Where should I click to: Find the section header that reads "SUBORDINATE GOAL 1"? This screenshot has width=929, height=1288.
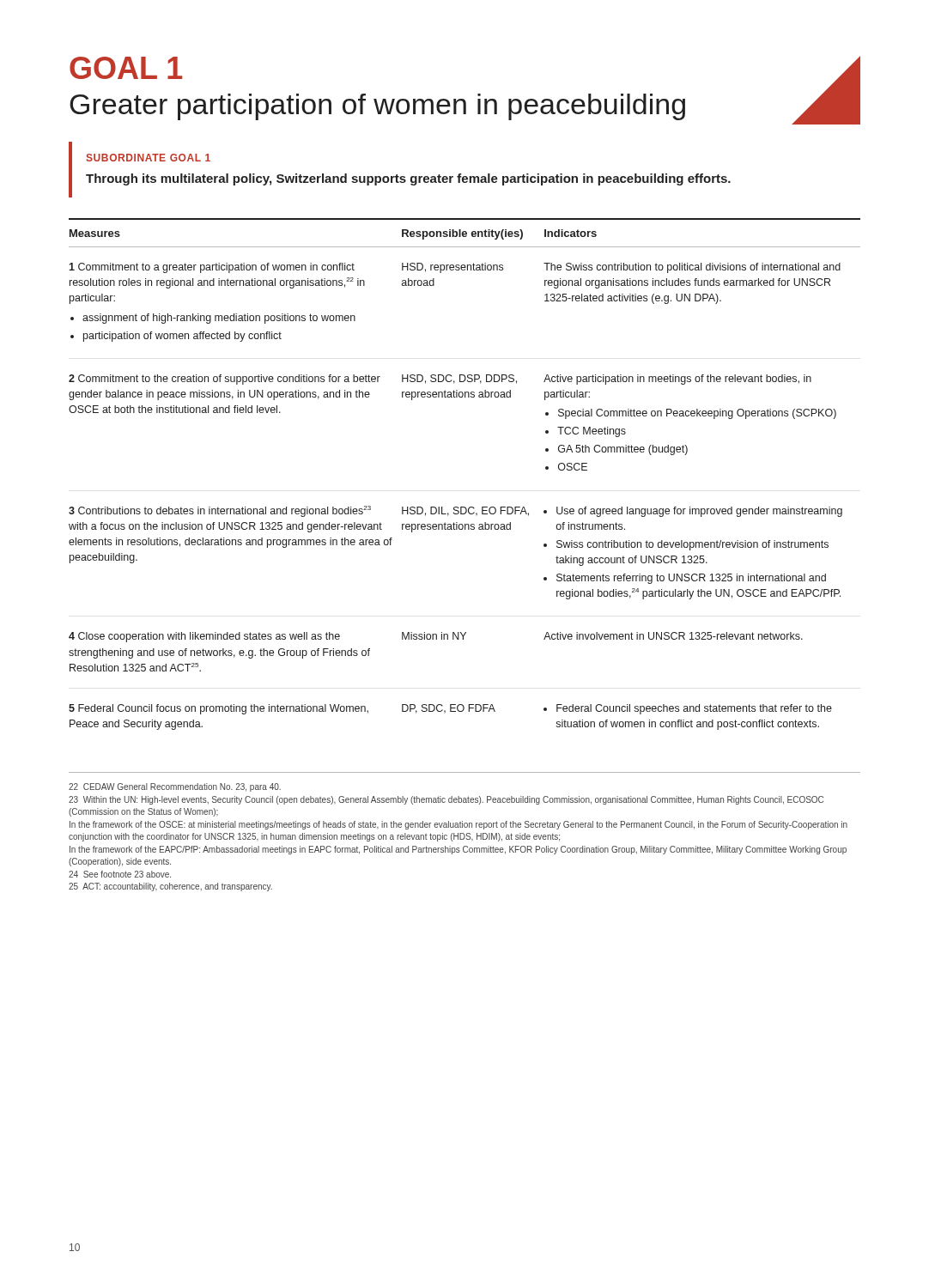[x=148, y=158]
